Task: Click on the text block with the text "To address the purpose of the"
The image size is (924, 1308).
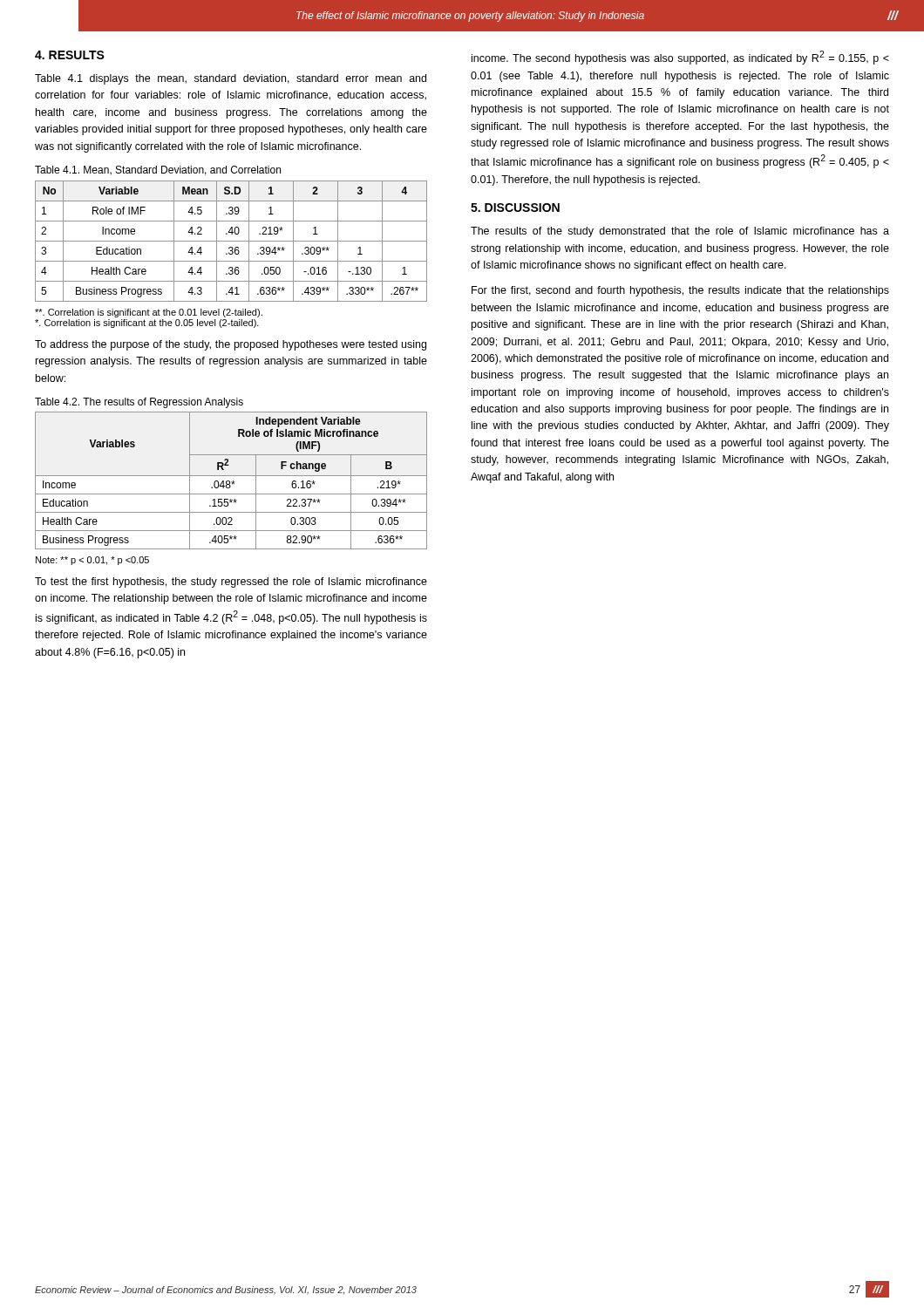Action: click(231, 361)
